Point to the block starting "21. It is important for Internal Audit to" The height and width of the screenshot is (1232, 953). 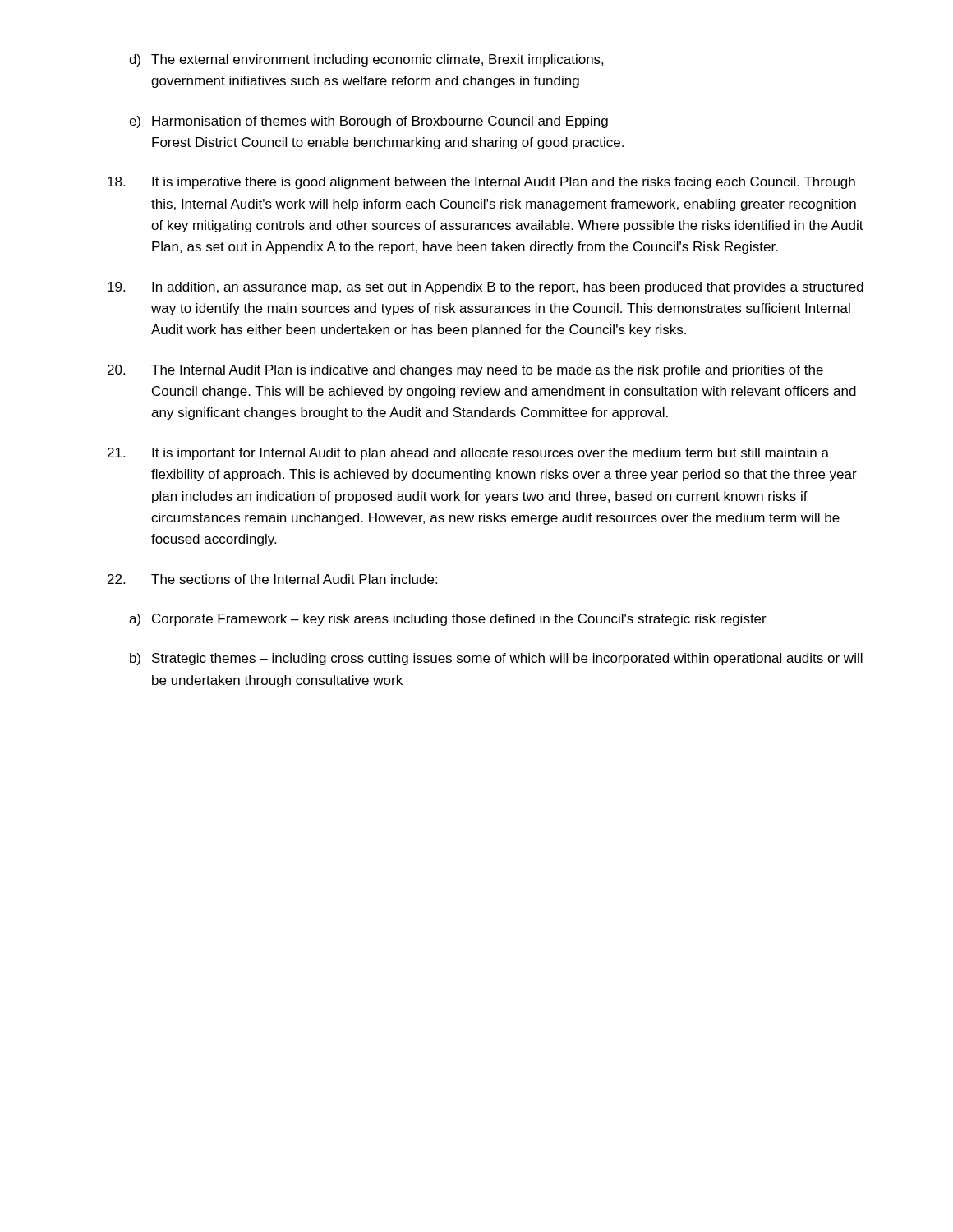(x=489, y=497)
